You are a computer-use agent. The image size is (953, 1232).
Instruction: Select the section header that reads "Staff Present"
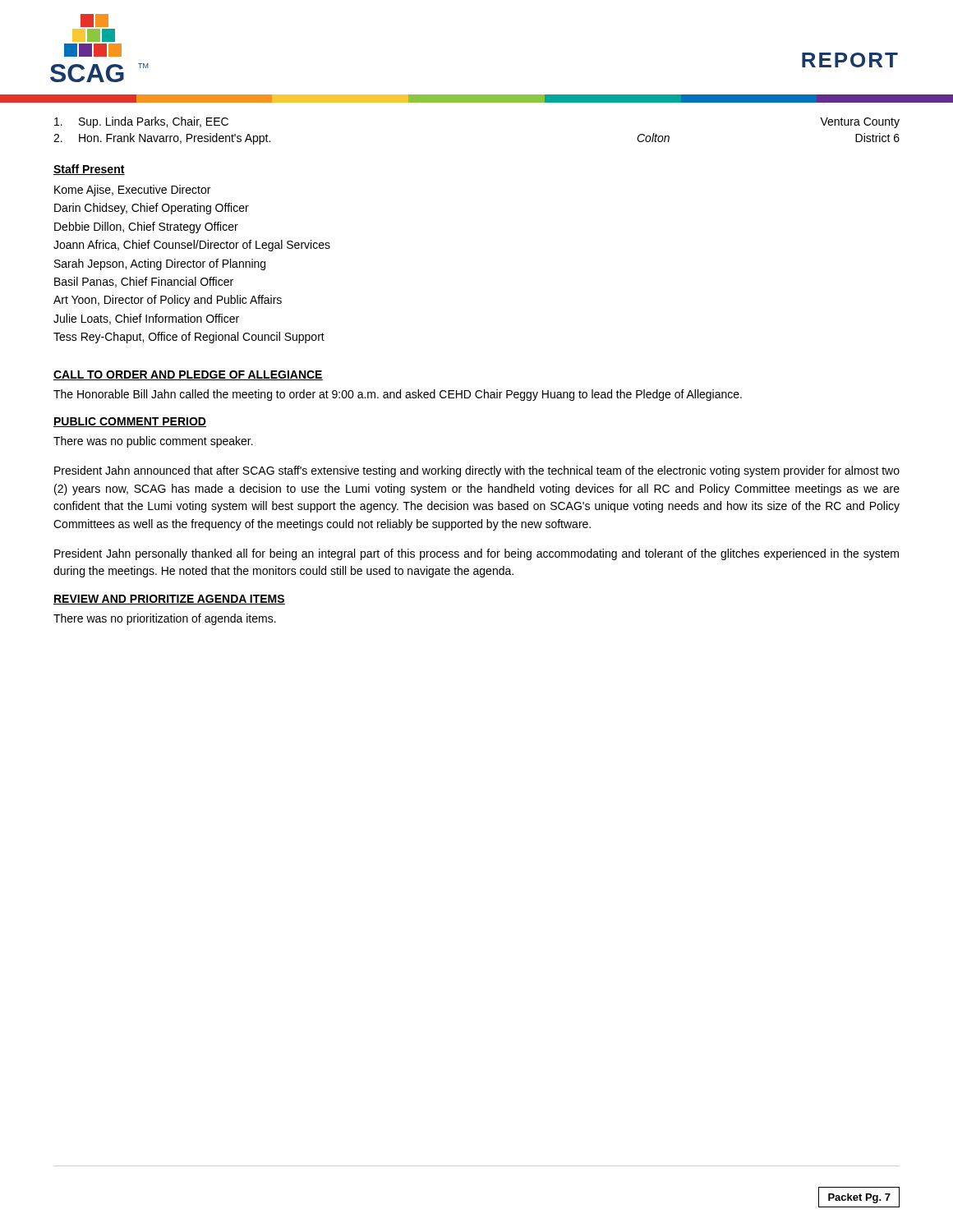click(89, 169)
